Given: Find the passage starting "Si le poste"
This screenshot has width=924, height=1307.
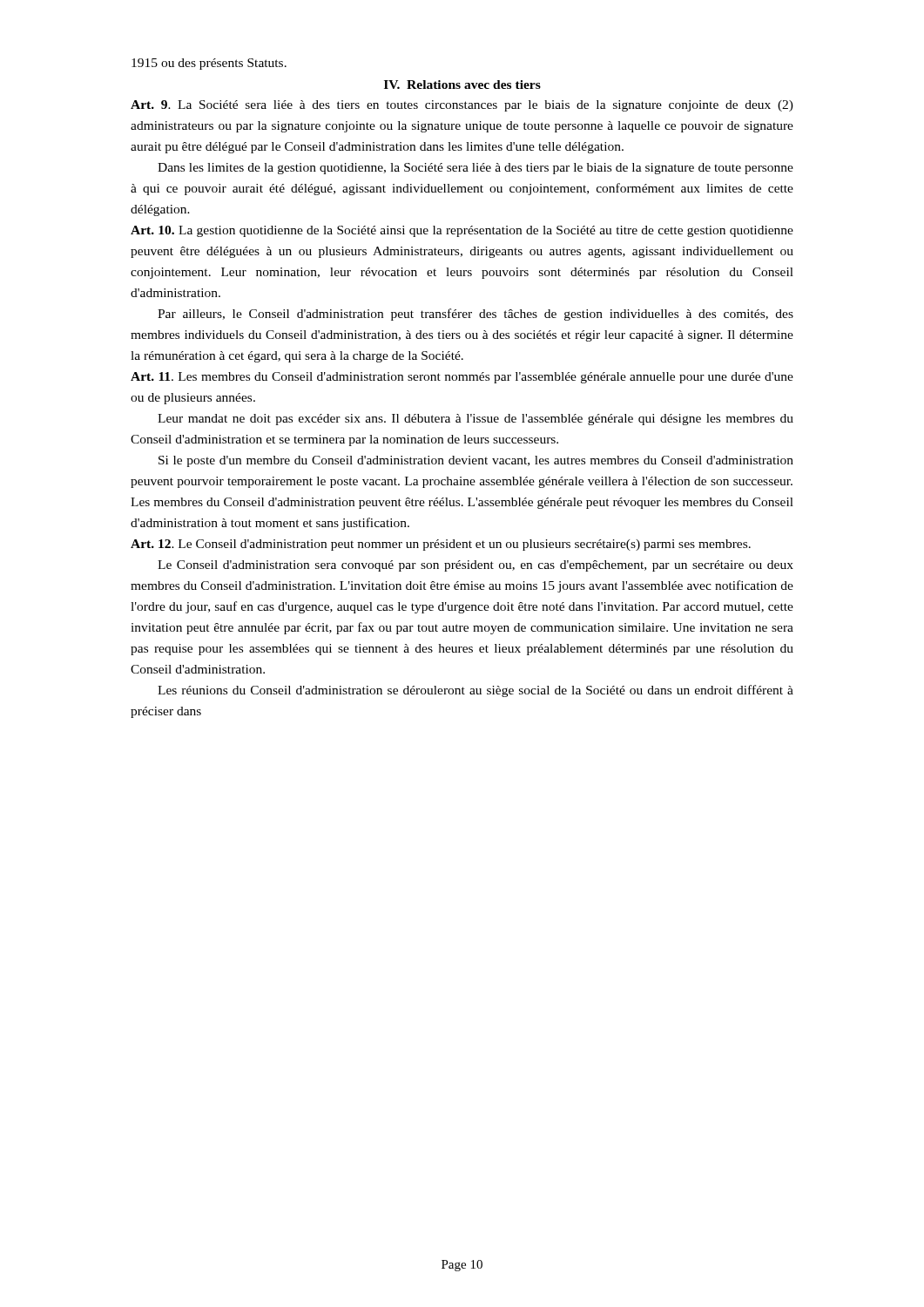Looking at the screenshot, I should (x=462, y=492).
